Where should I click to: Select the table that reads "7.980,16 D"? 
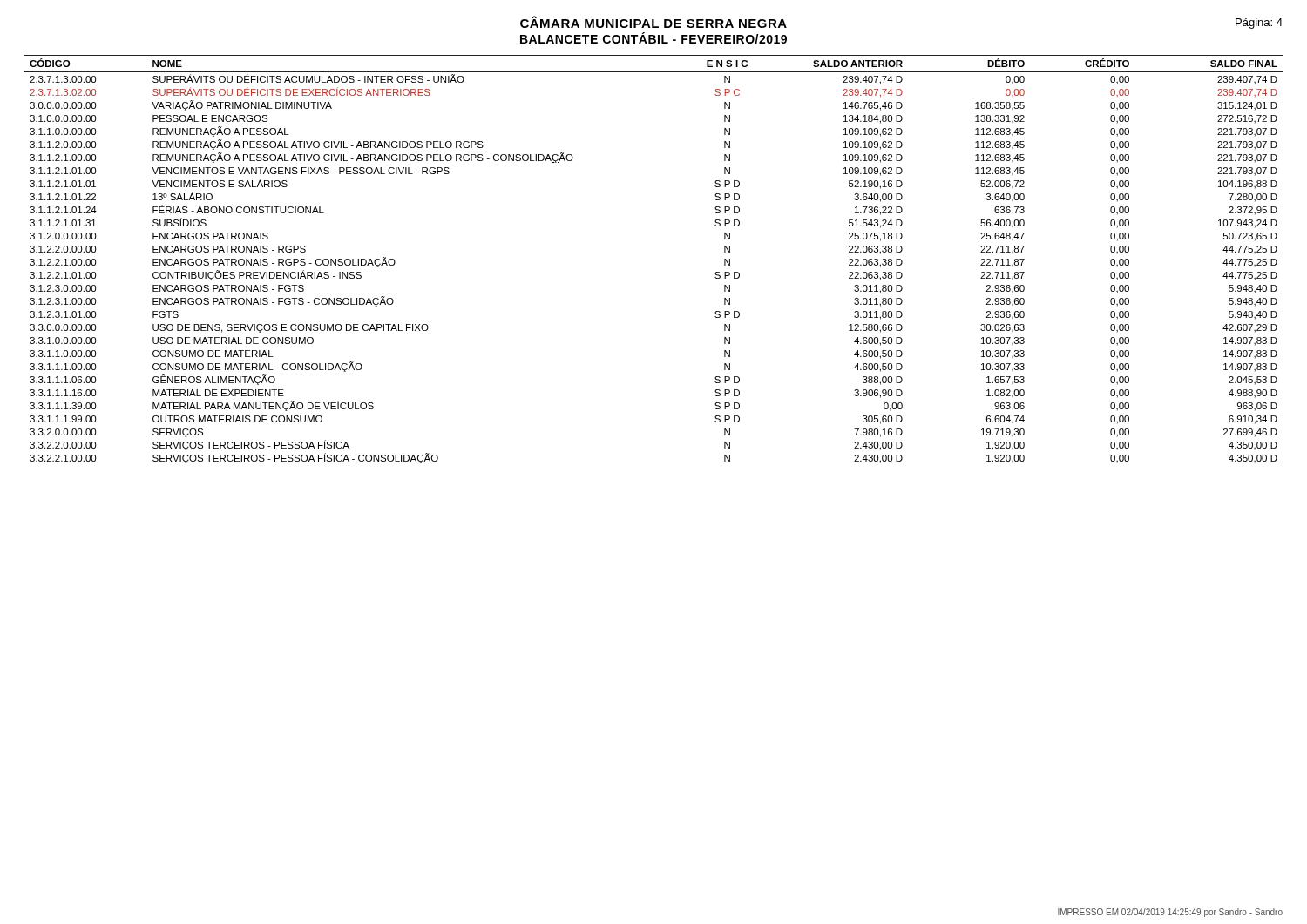click(654, 260)
